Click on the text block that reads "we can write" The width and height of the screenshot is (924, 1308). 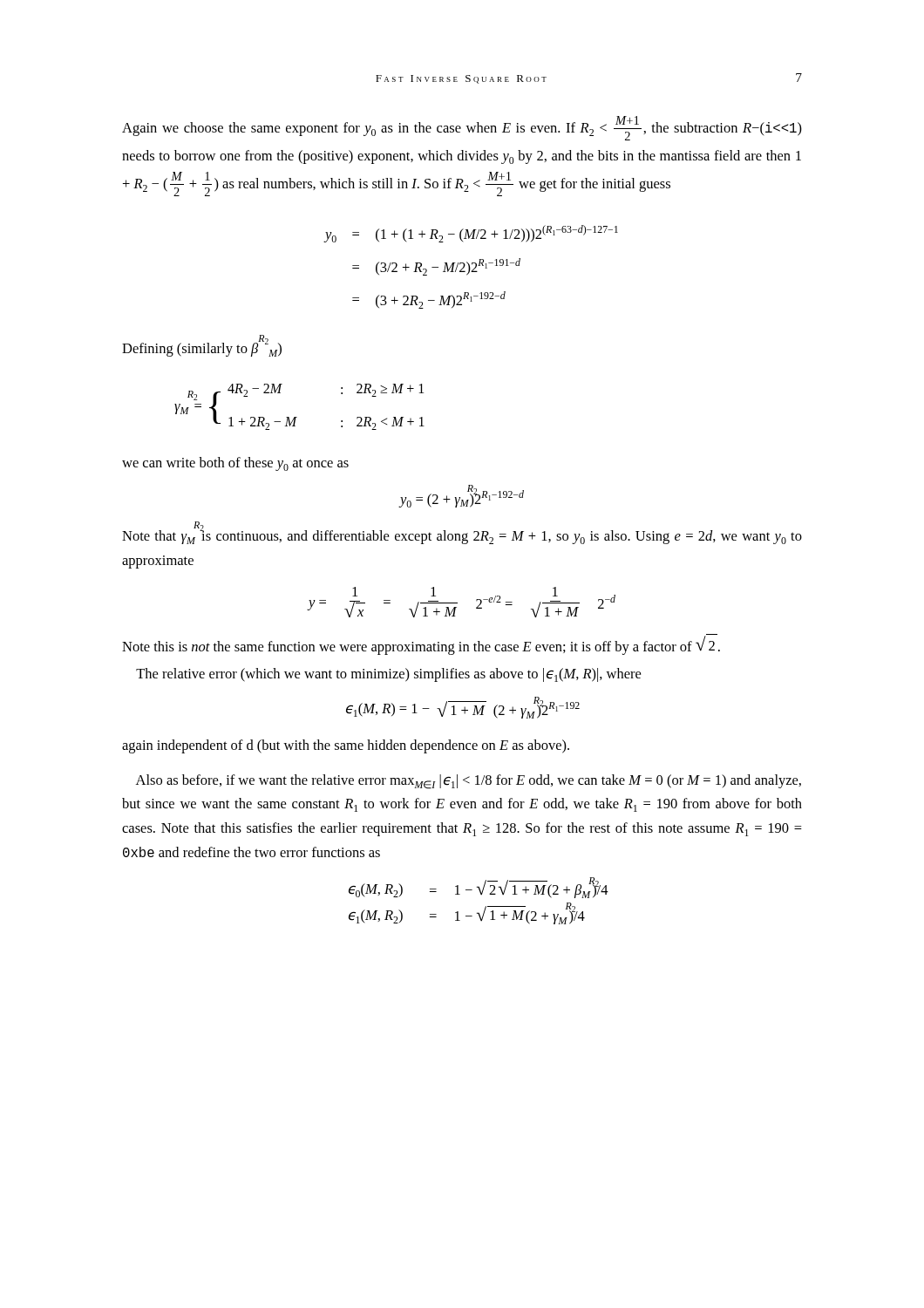(235, 464)
